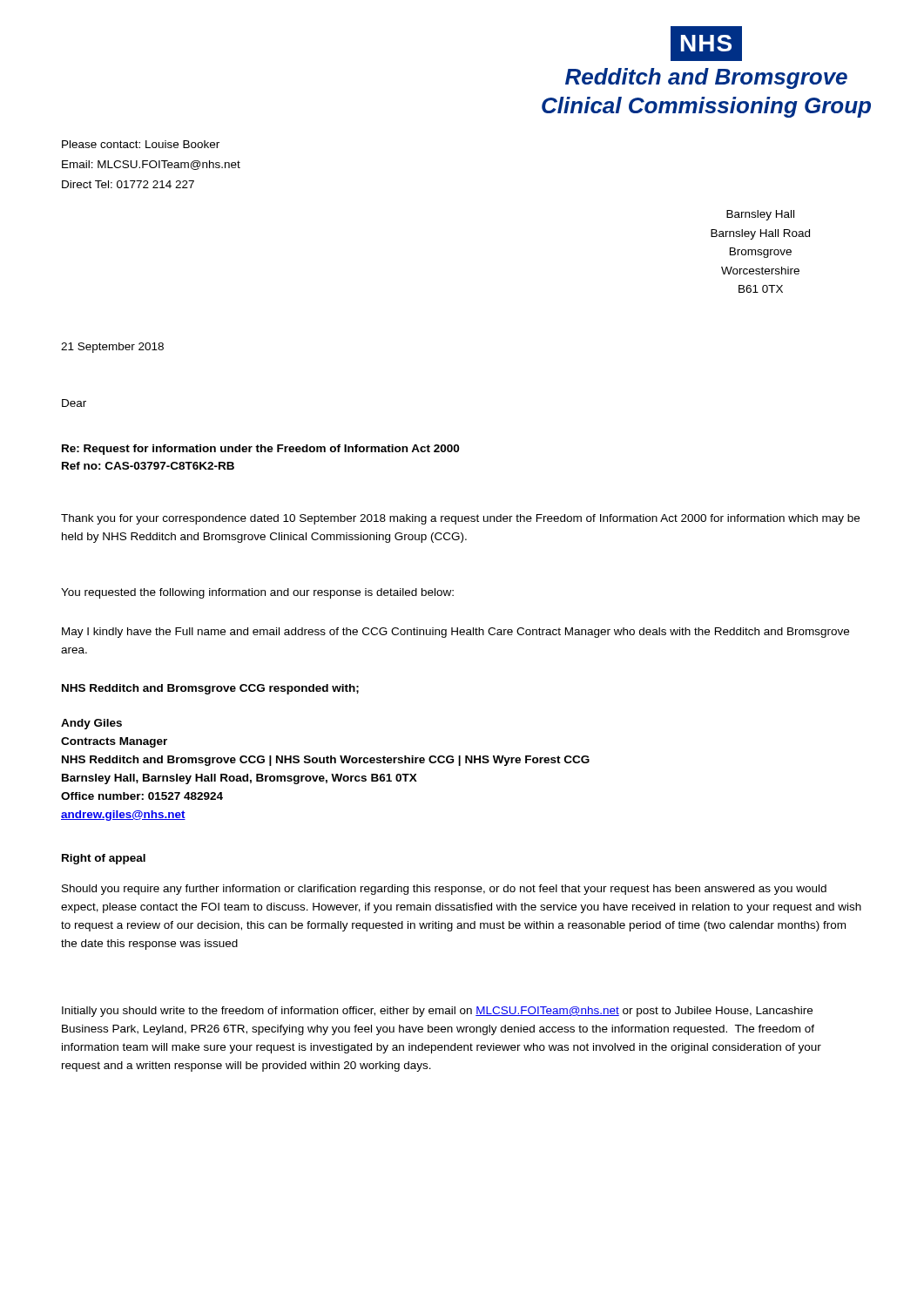Click the passage that begins "Should you require any"
The image size is (924, 1307).
(461, 916)
